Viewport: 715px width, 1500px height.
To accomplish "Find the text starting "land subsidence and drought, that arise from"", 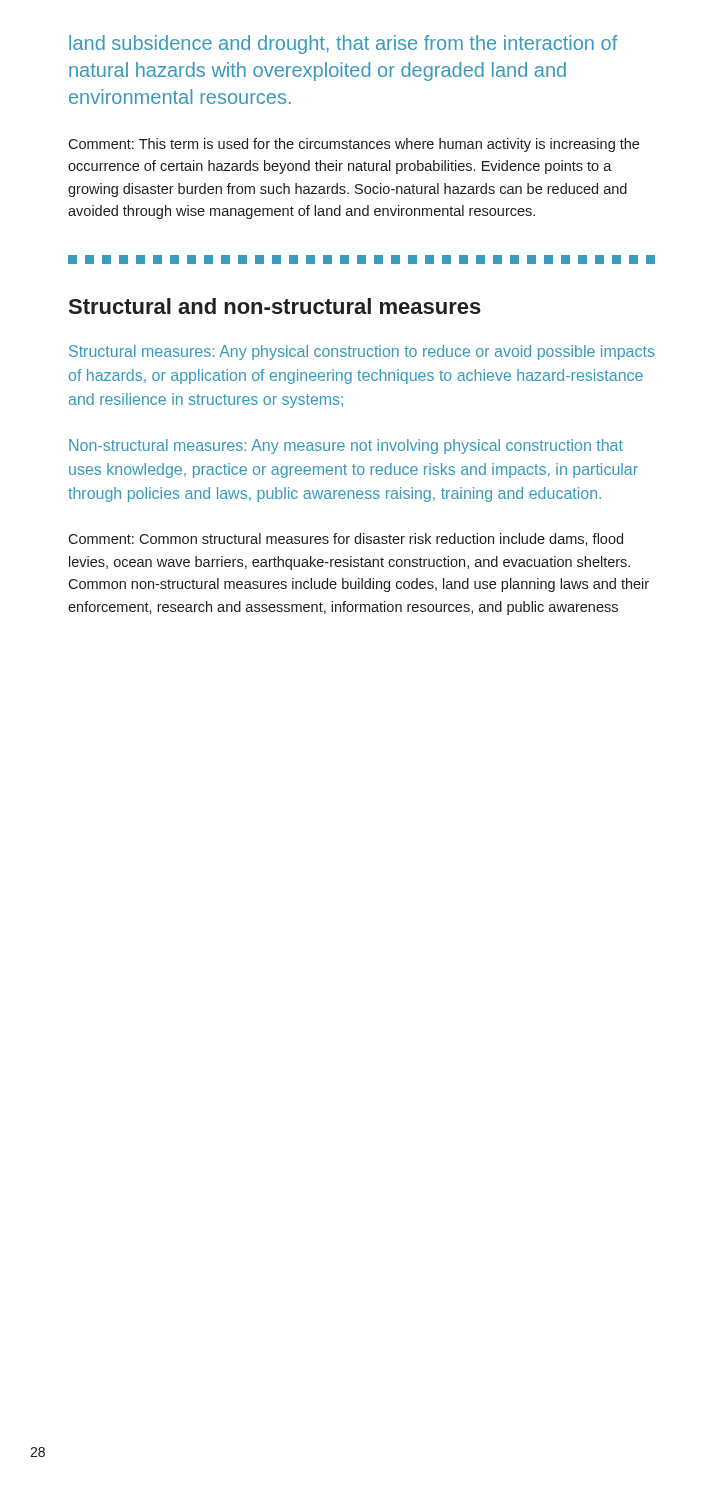I will pyautogui.click(x=343, y=70).
